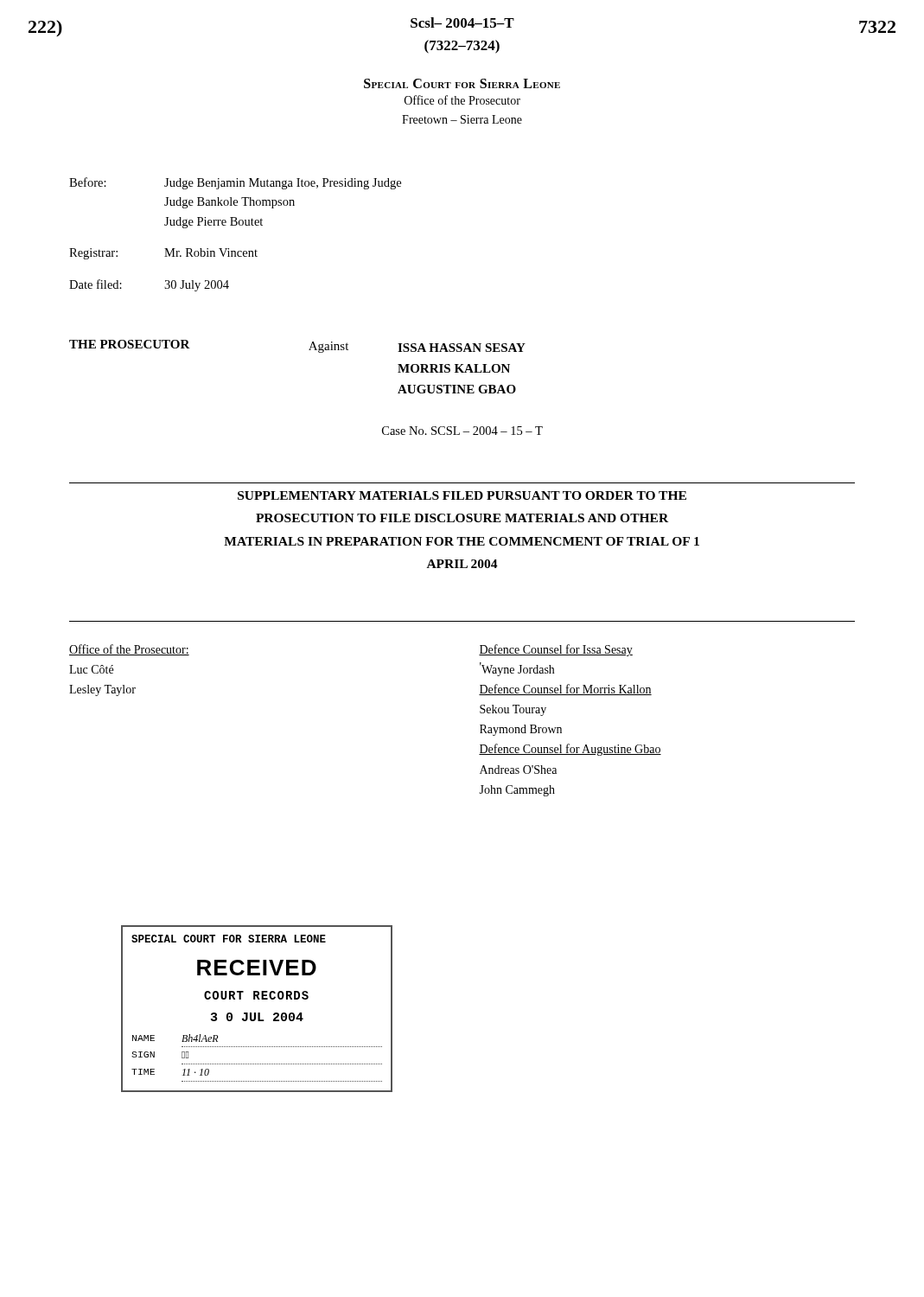Locate the passage starting "SUPPLEMENTARY MATERIALS FILED PURSUANT TO"
The height and width of the screenshot is (1297, 924).
click(462, 529)
